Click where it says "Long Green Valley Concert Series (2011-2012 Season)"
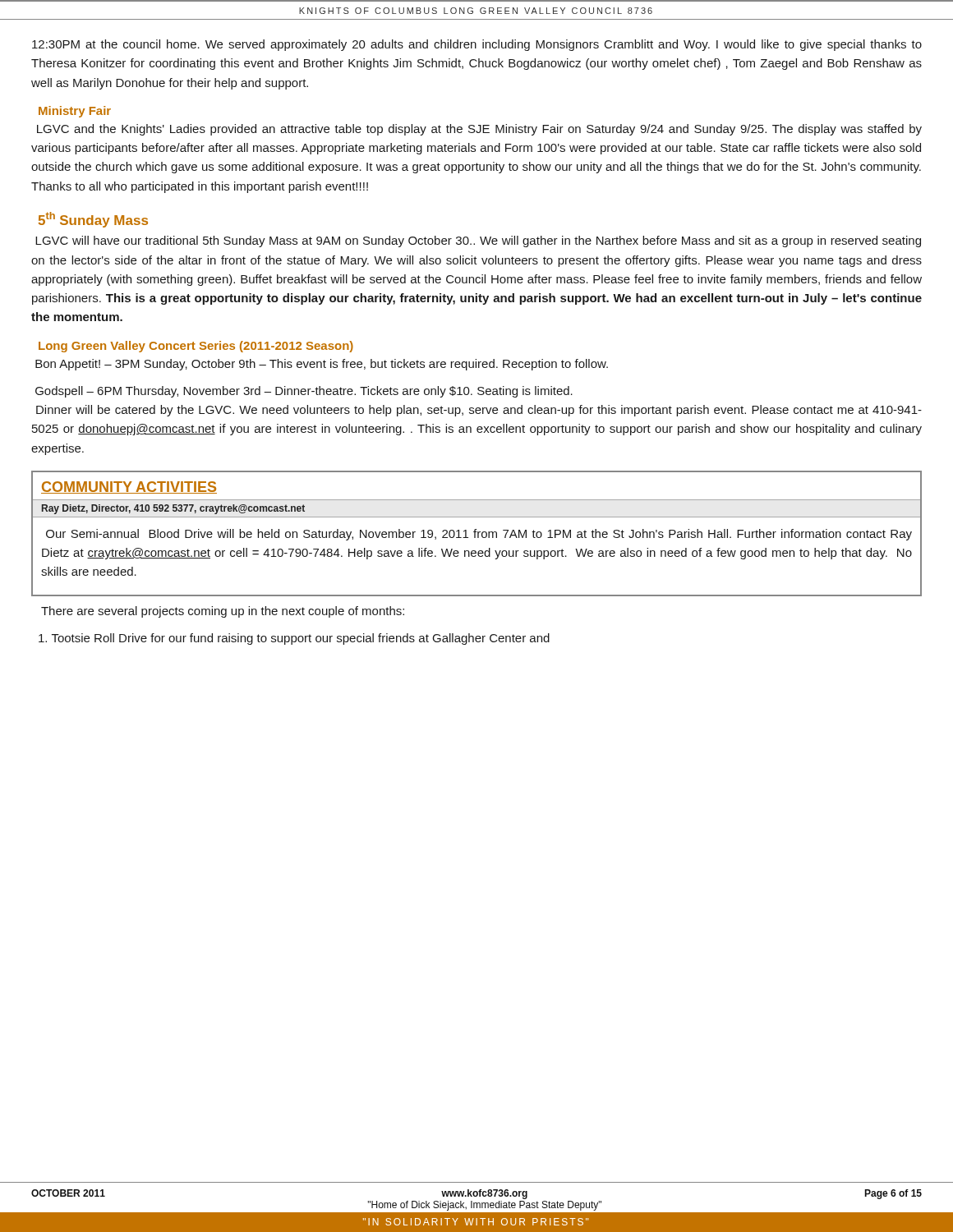Screen dimensions: 1232x953 [x=196, y=345]
